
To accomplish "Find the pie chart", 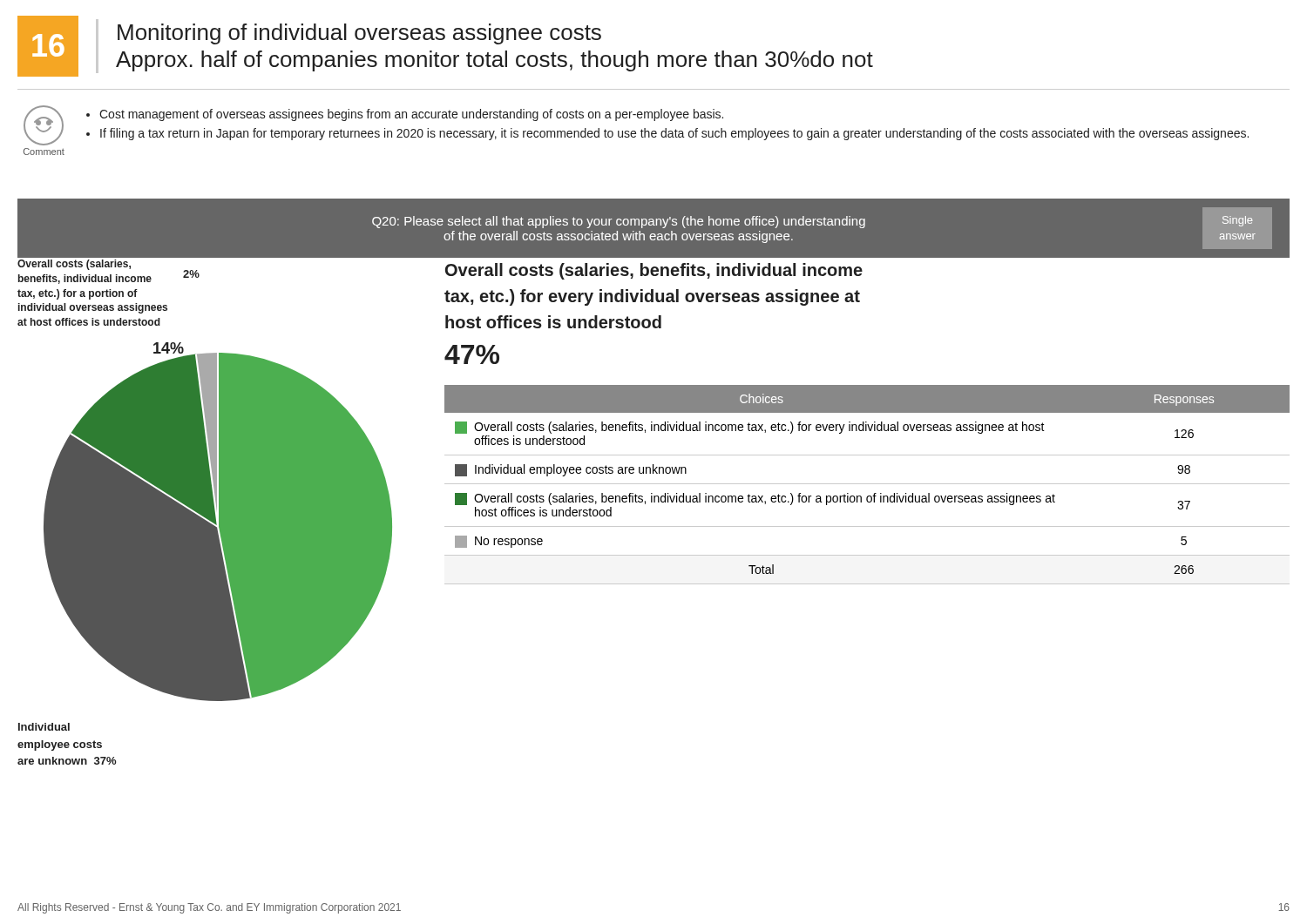I will [x=227, y=553].
